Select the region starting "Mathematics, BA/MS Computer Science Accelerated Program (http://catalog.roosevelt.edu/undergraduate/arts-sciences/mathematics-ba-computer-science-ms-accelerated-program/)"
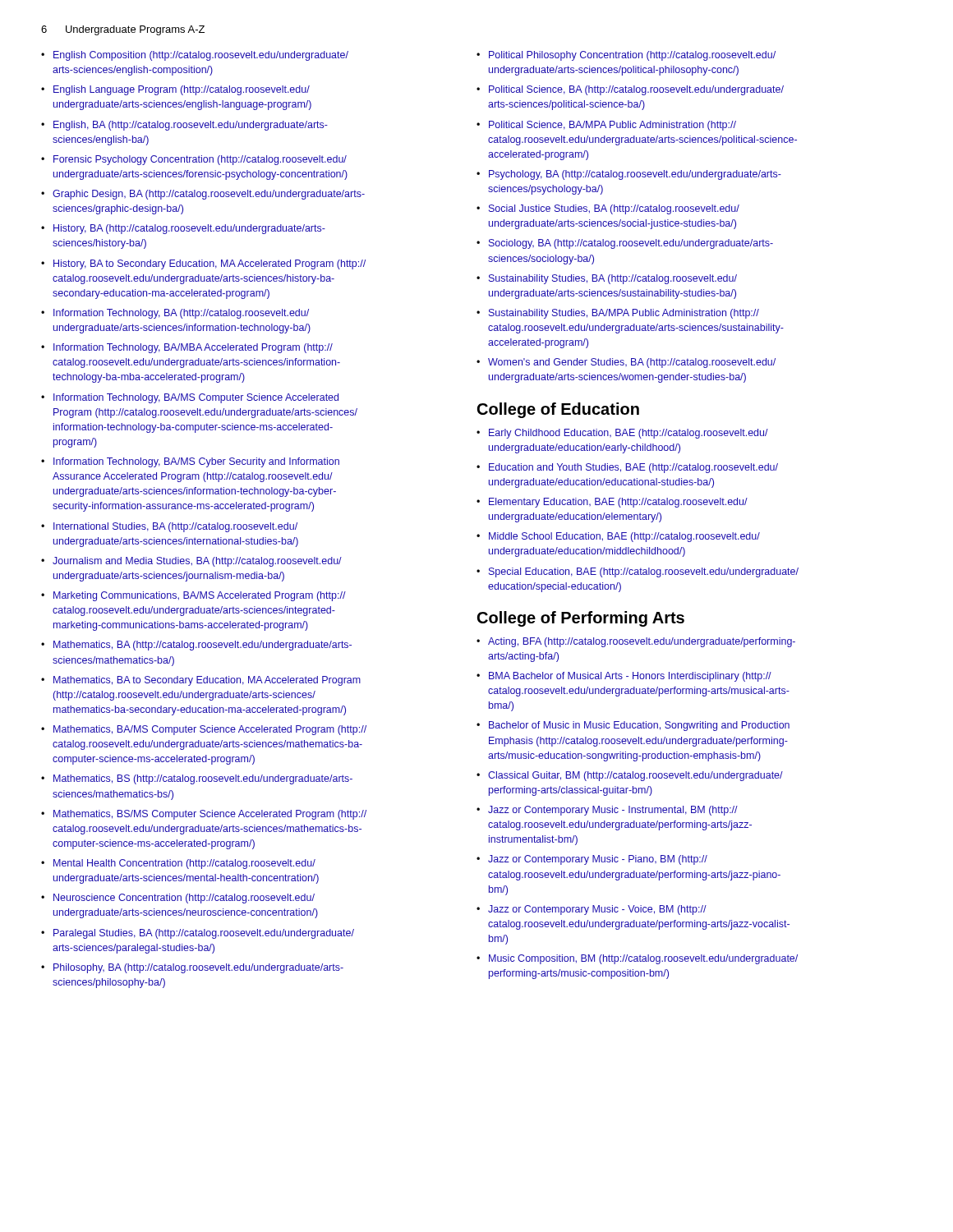The image size is (953, 1232). [210, 744]
